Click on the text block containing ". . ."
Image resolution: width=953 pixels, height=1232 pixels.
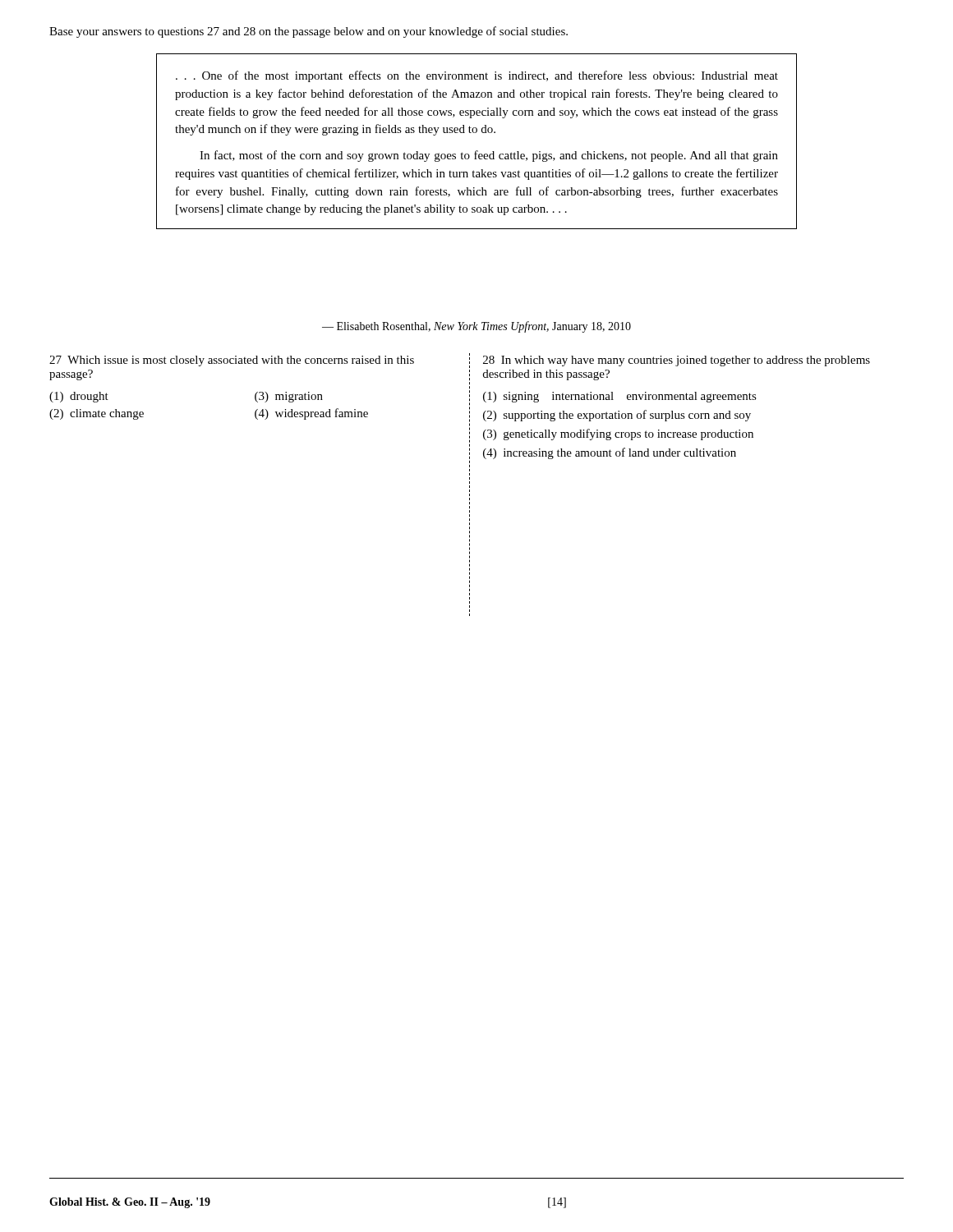476,143
